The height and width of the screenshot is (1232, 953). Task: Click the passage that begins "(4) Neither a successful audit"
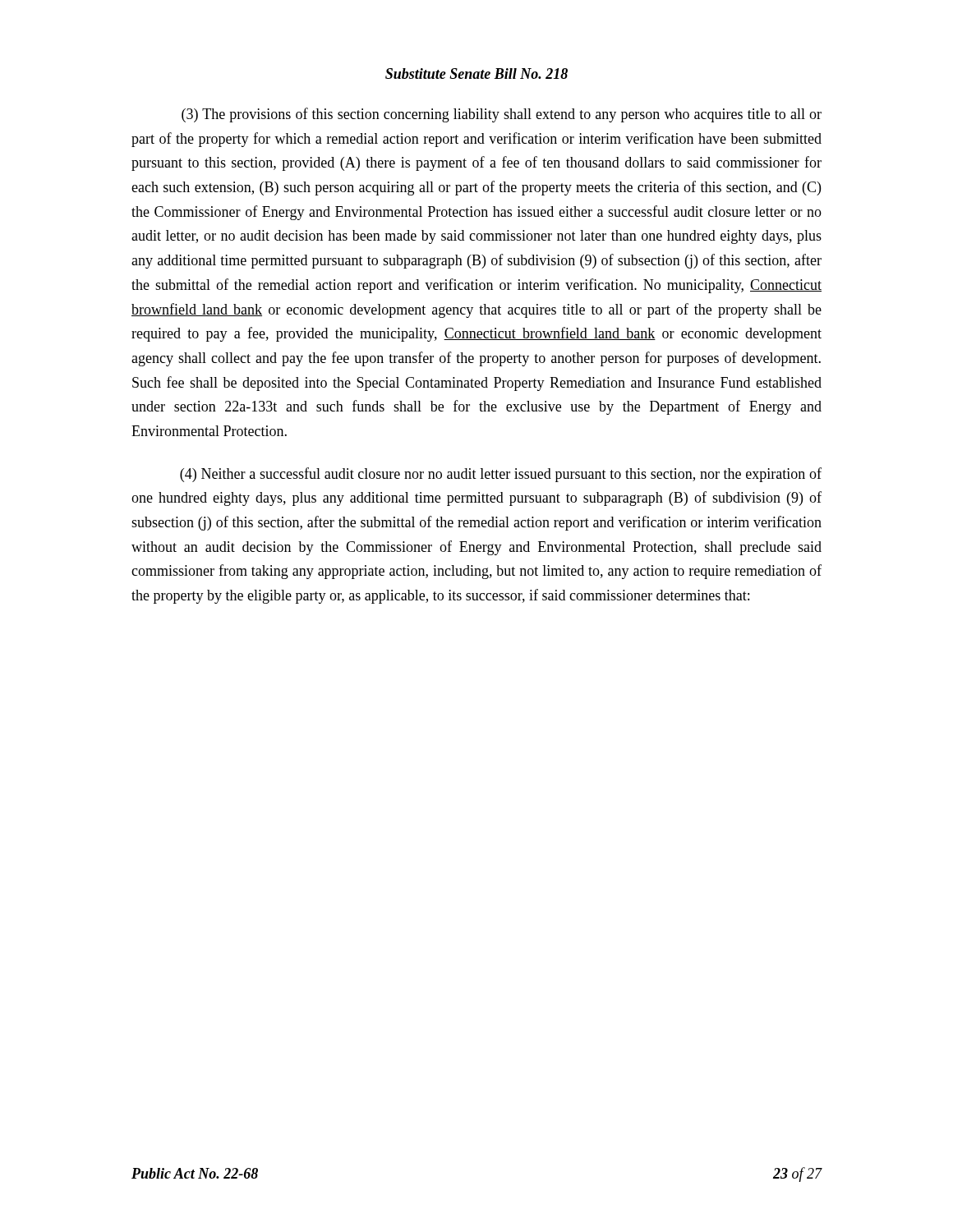[476, 535]
